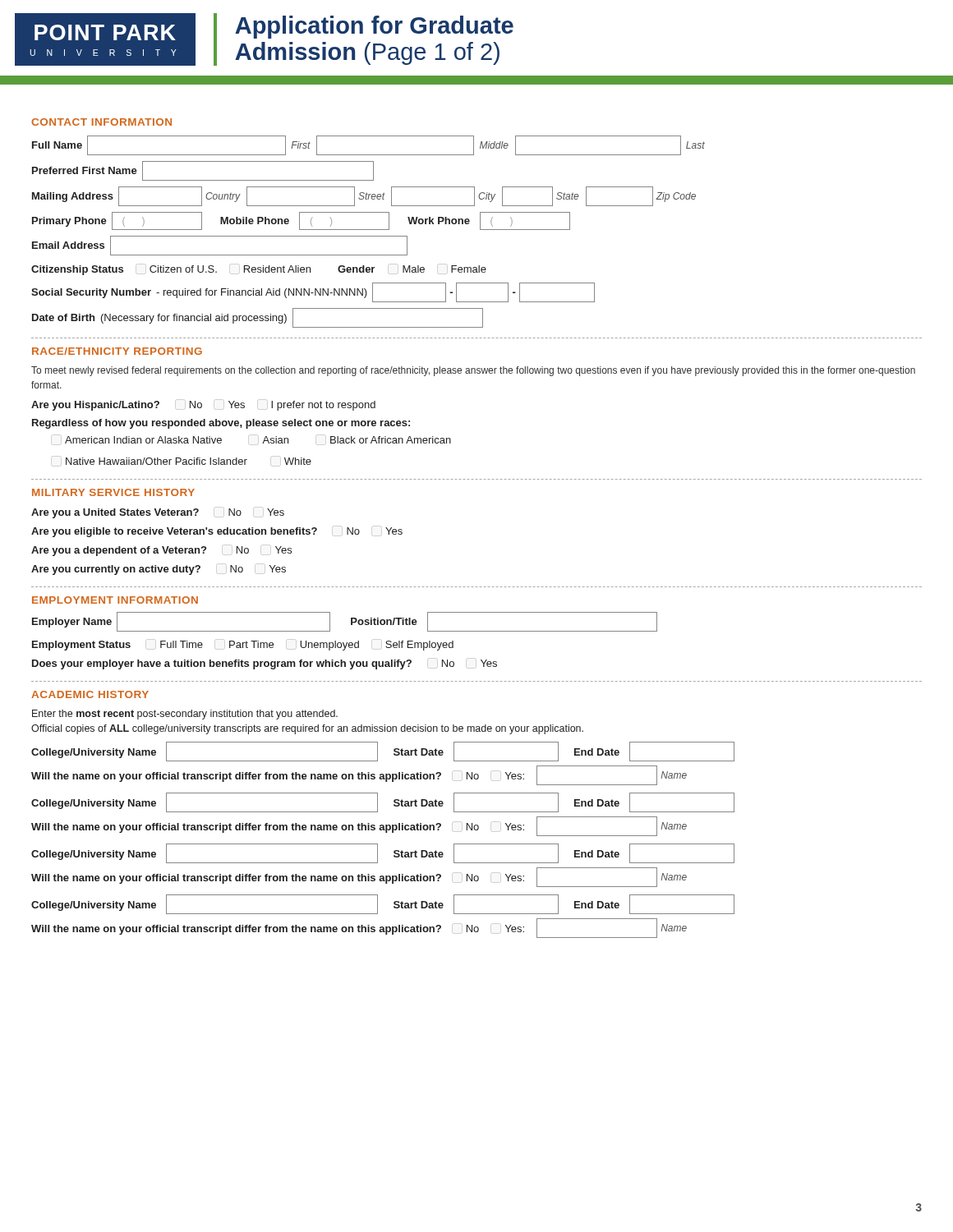Locate the text "CONTACT INFORMATION"
The width and height of the screenshot is (953, 1232).
point(102,122)
